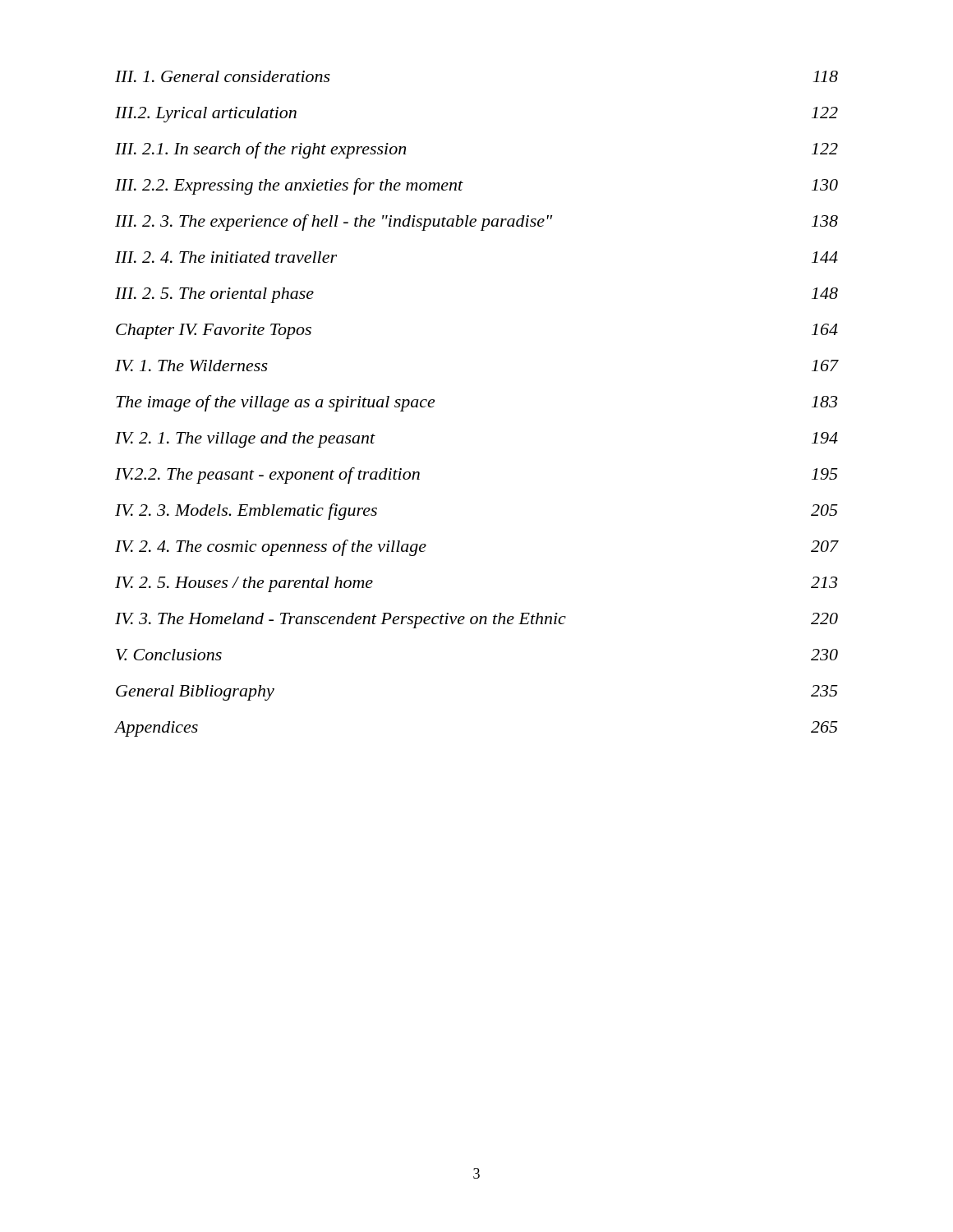Find "III. 2. 4. The initiated traveller 144" on this page

pos(226,257)
